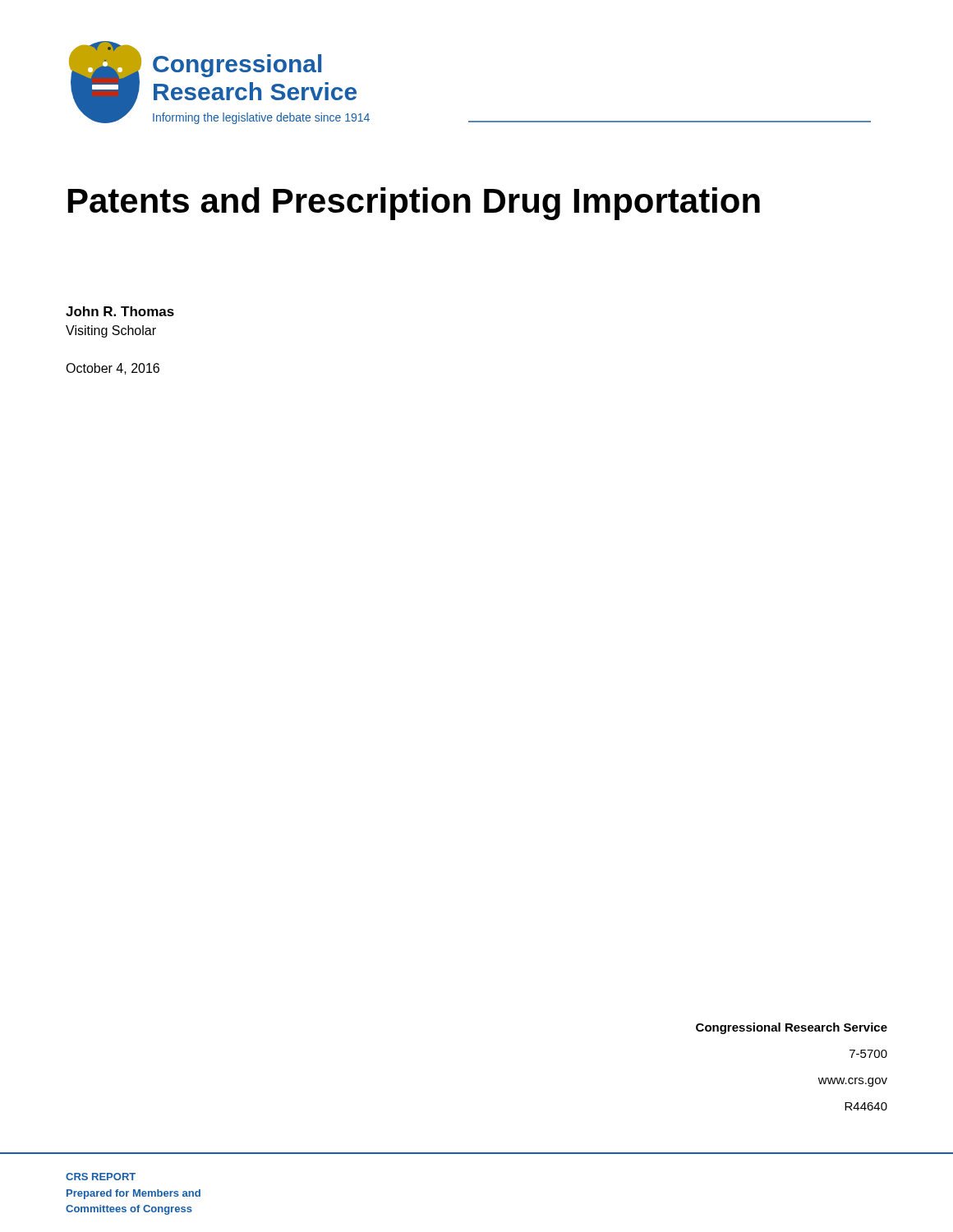The image size is (953, 1232).
Task: Click a logo
Action: 476,84
